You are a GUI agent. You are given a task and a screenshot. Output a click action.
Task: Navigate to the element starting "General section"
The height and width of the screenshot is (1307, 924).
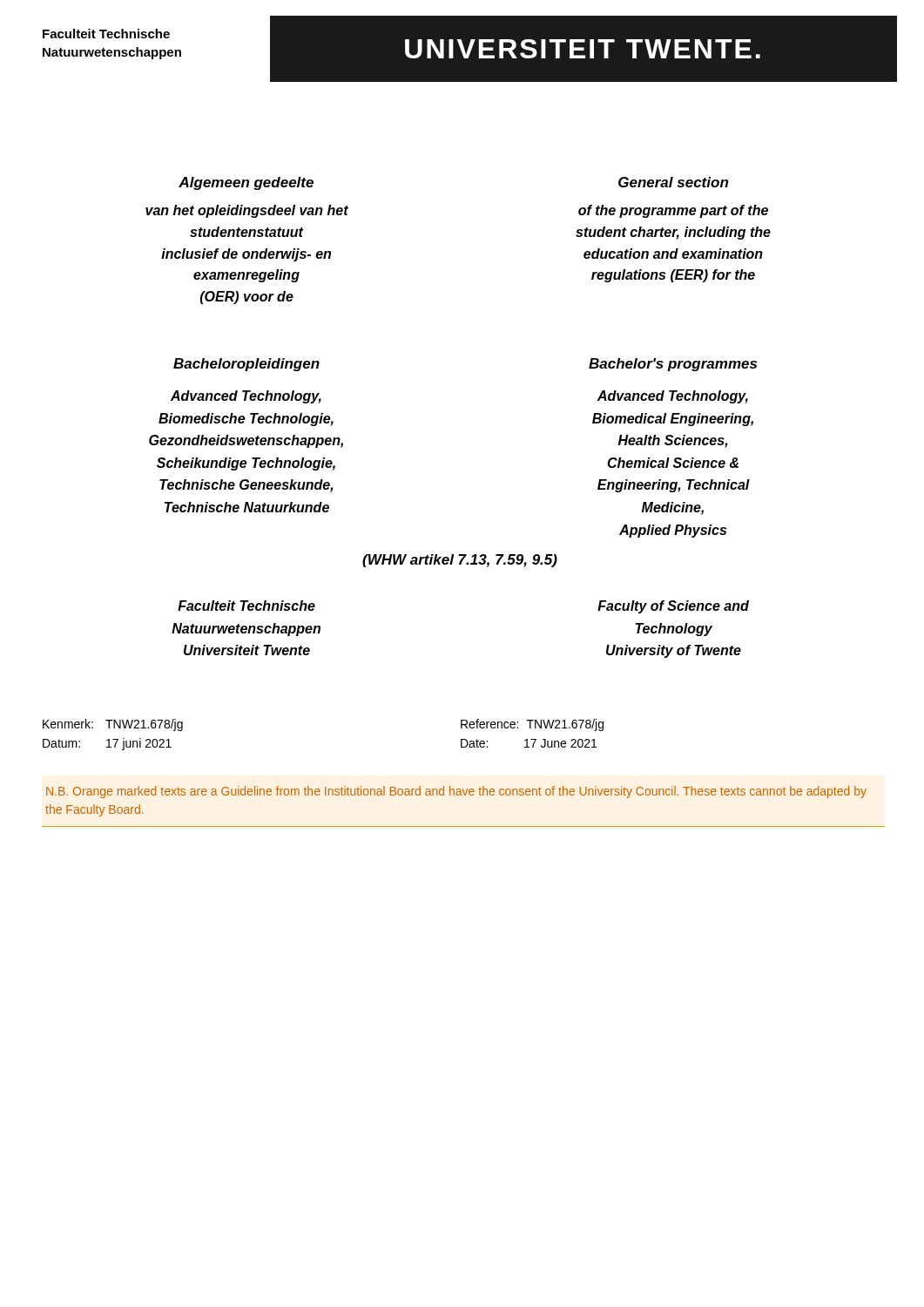click(673, 183)
